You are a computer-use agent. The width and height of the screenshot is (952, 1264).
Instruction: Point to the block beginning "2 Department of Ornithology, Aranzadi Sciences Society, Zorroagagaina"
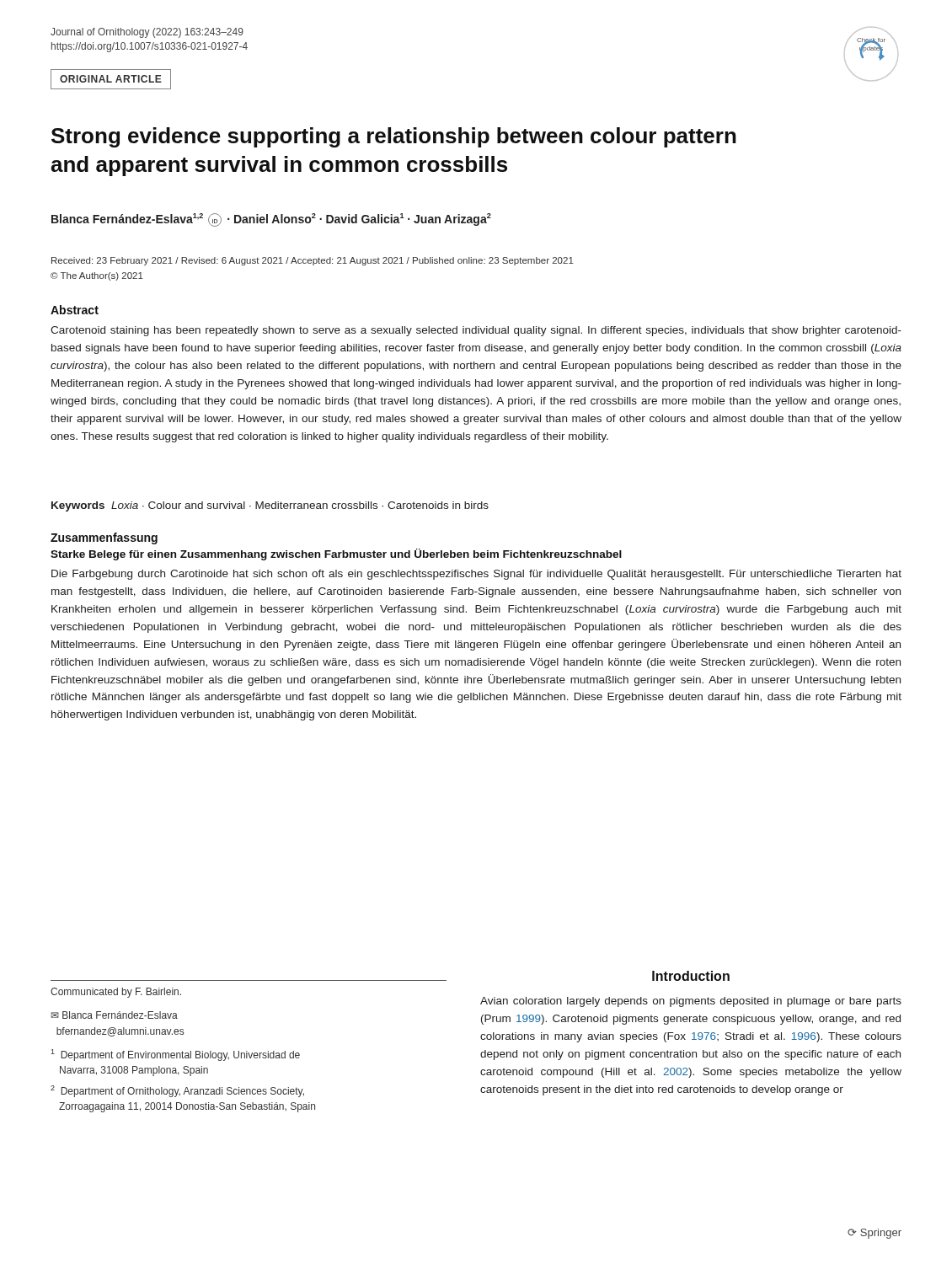(183, 1098)
